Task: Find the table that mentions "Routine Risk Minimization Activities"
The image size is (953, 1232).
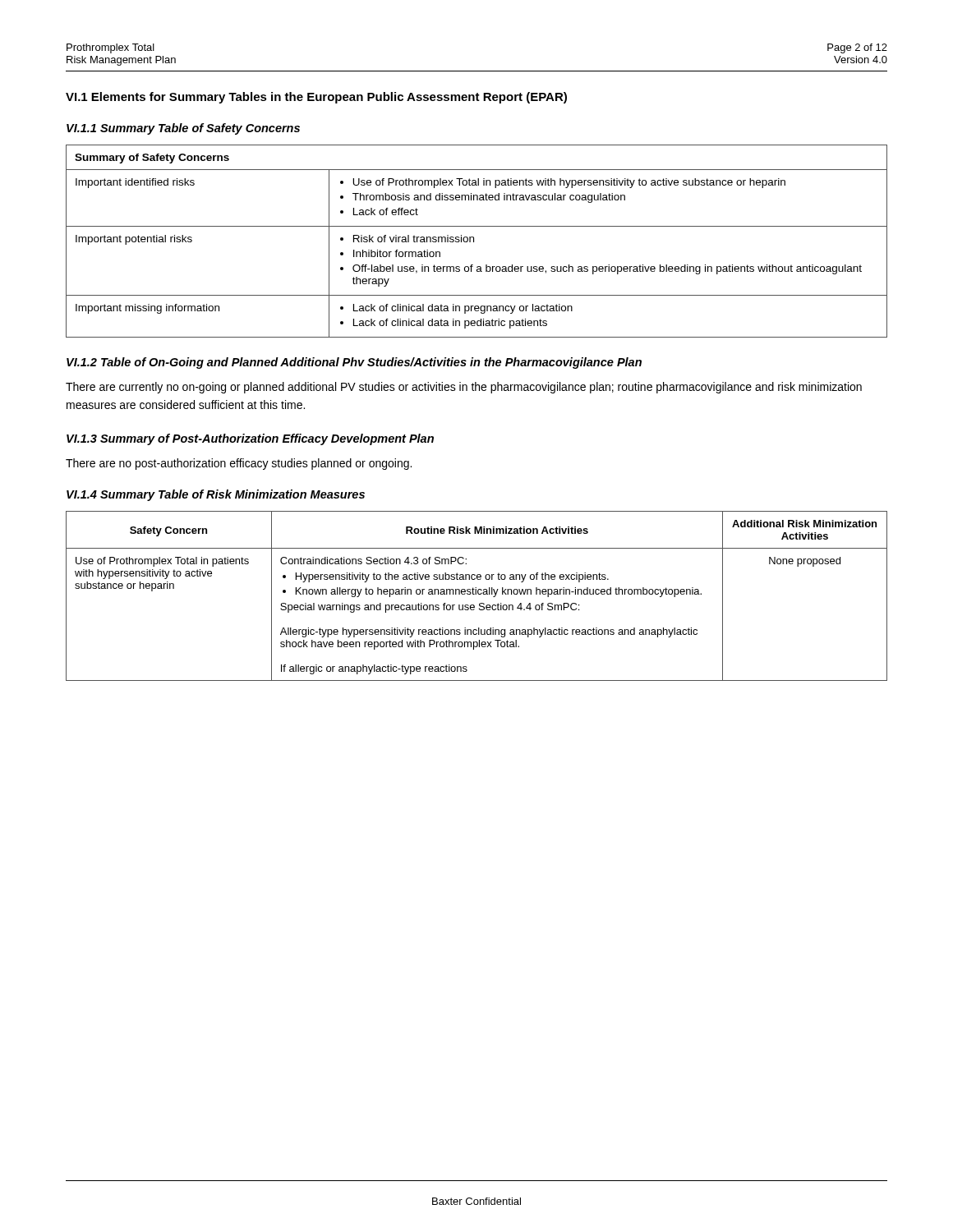Action: click(x=476, y=596)
